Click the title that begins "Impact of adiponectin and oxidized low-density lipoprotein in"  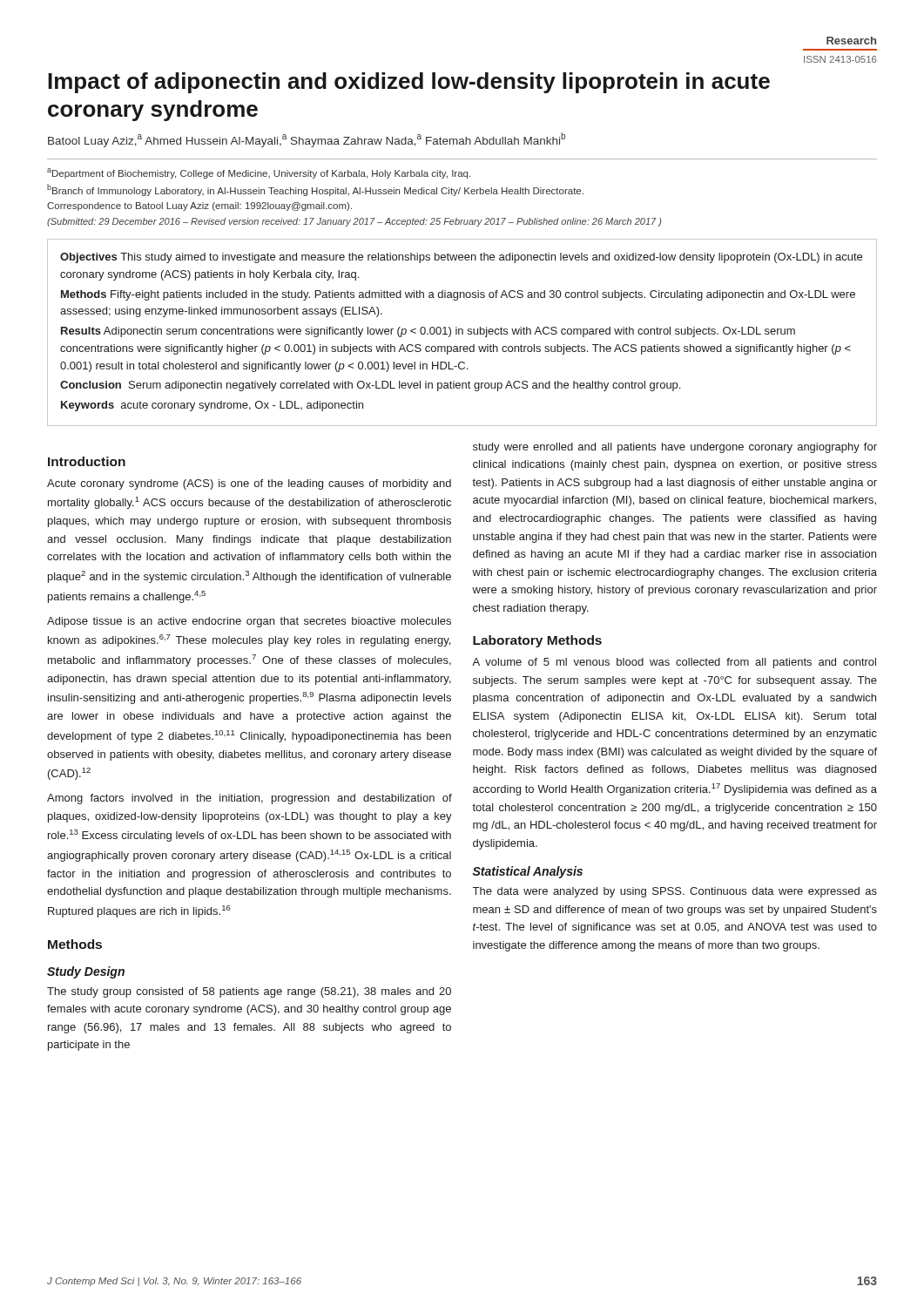(x=462, y=96)
